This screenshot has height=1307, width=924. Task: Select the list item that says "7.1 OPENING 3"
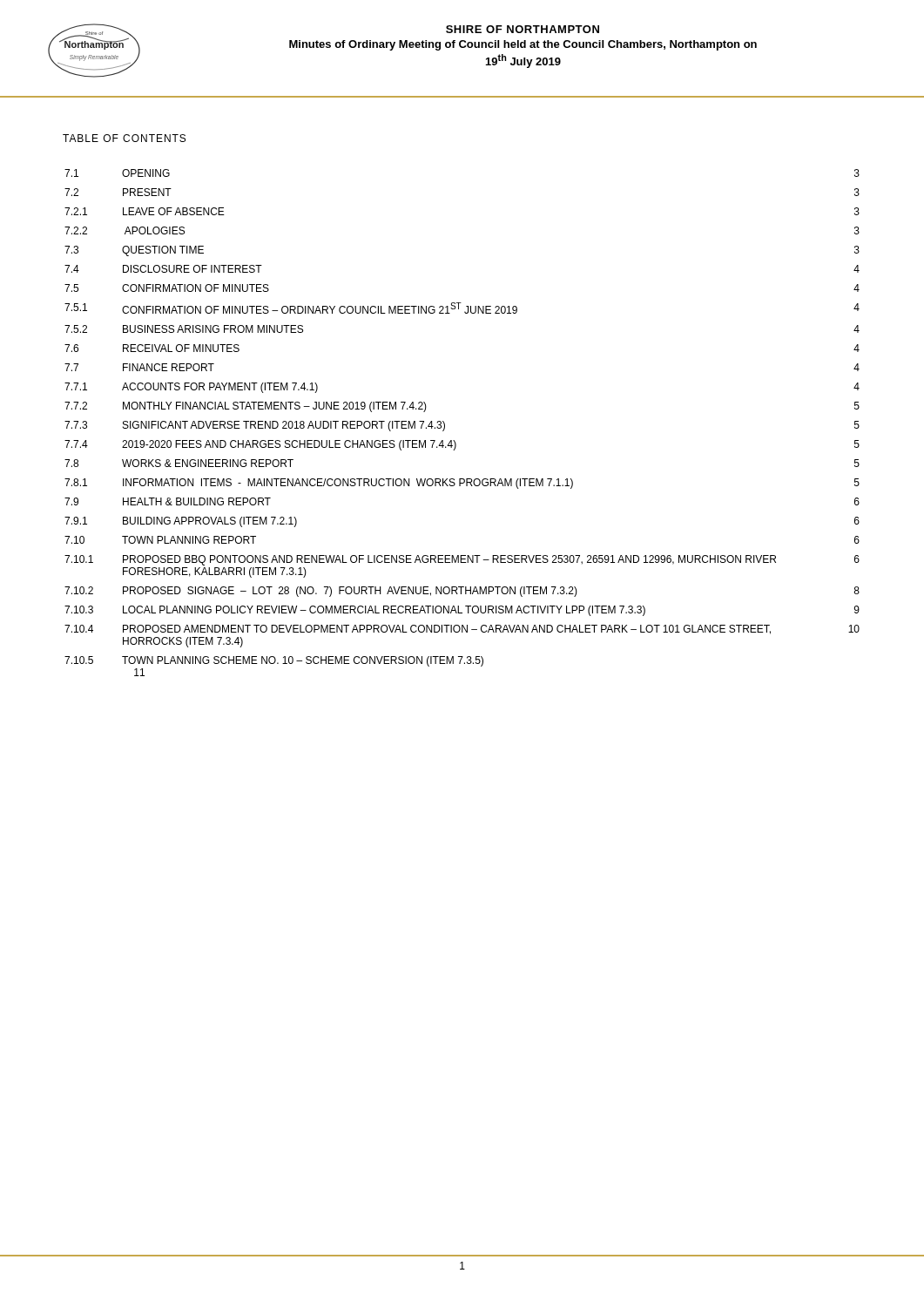tap(67, 173)
